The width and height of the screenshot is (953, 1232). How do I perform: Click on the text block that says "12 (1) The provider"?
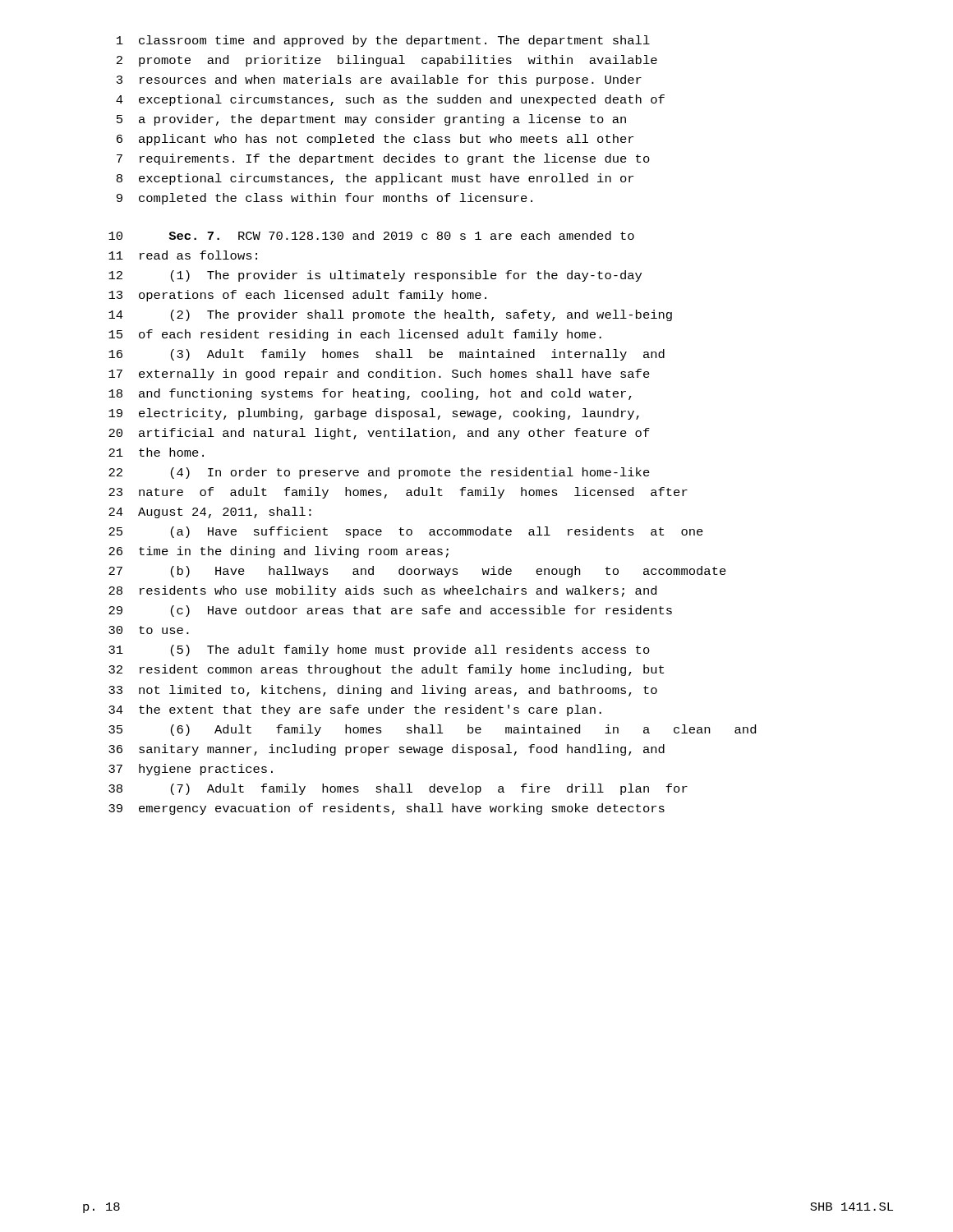(x=488, y=286)
